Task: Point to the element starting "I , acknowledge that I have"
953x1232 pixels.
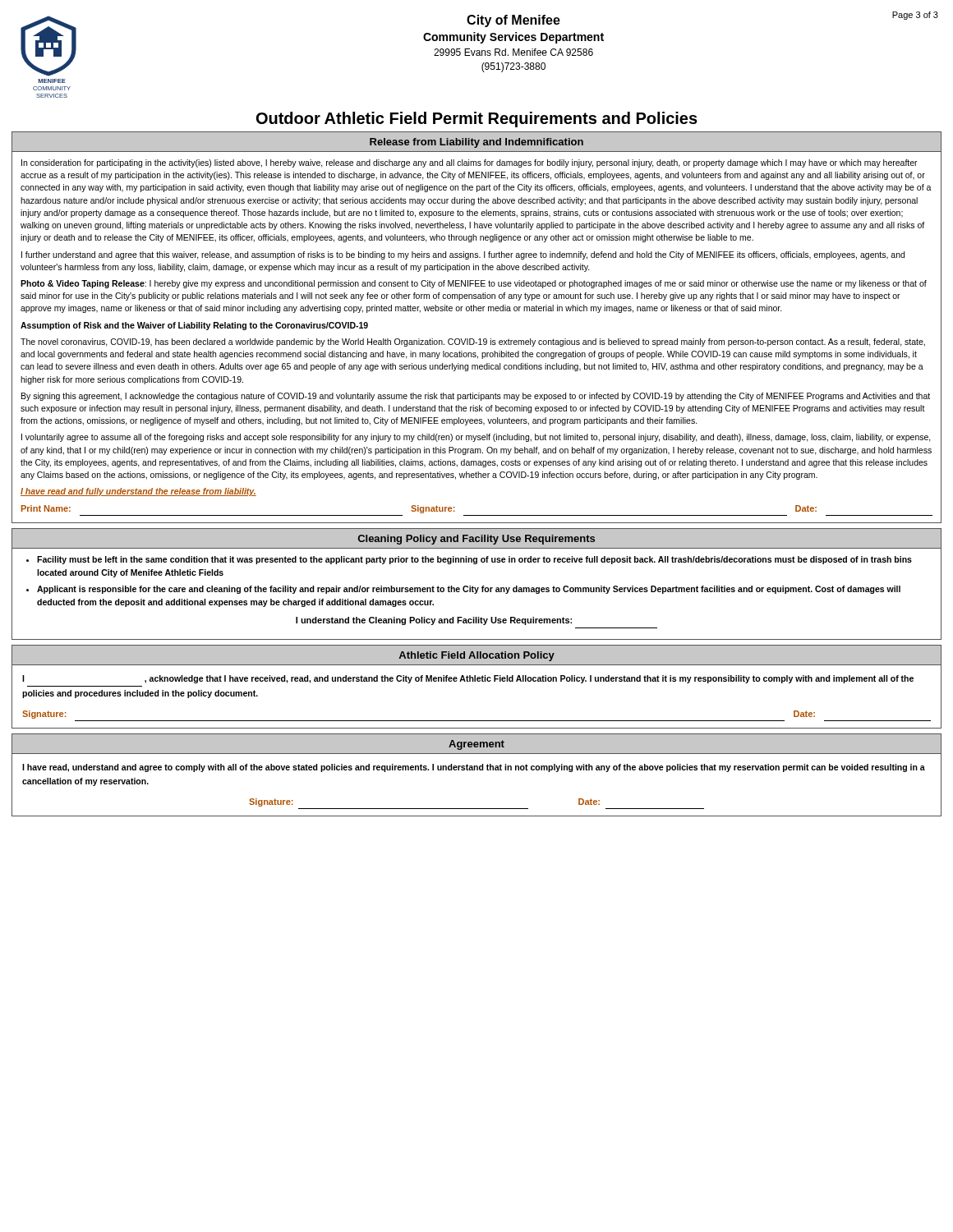Action: (x=476, y=686)
